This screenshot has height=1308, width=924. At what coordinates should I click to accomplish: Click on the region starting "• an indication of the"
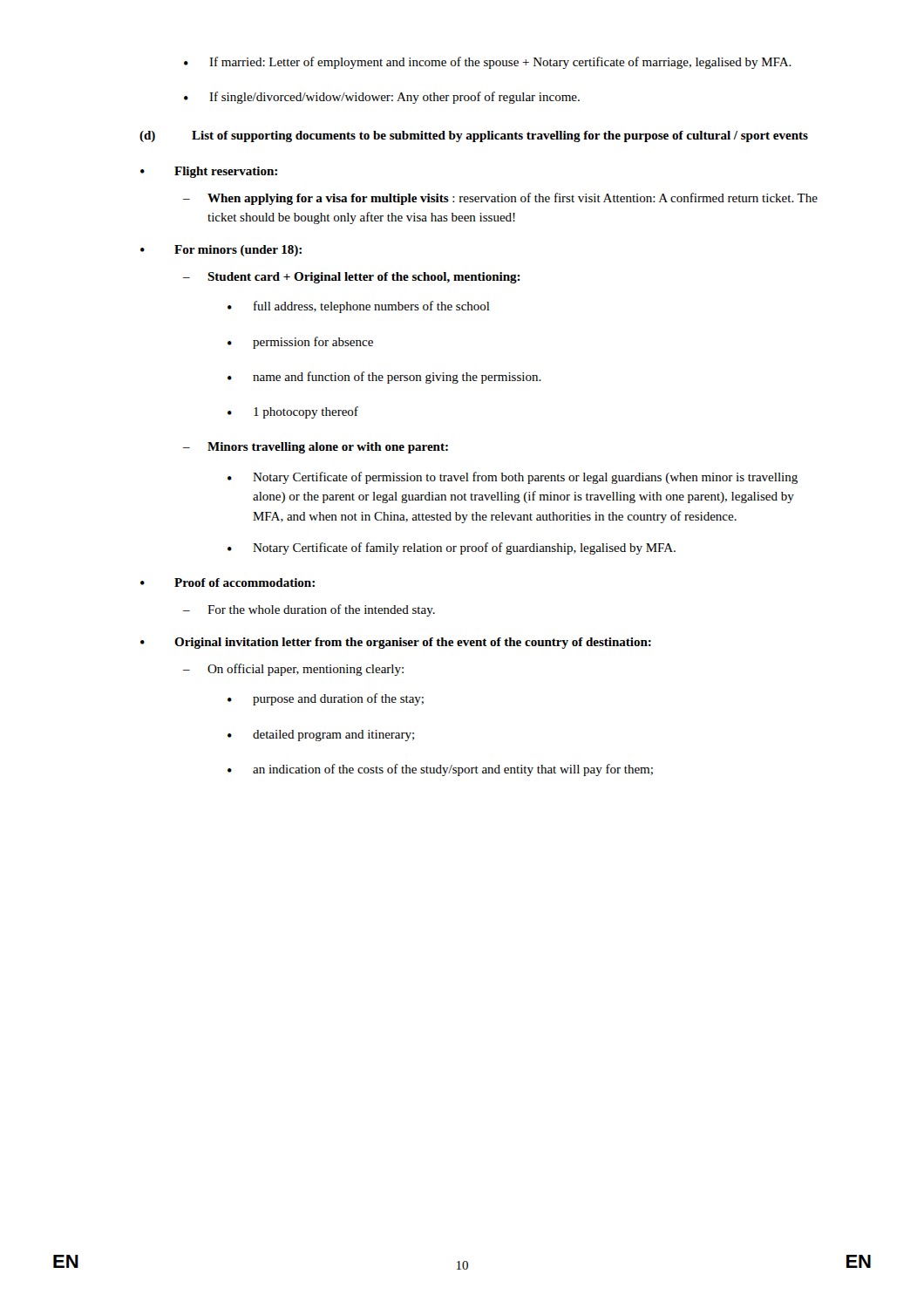pos(523,771)
